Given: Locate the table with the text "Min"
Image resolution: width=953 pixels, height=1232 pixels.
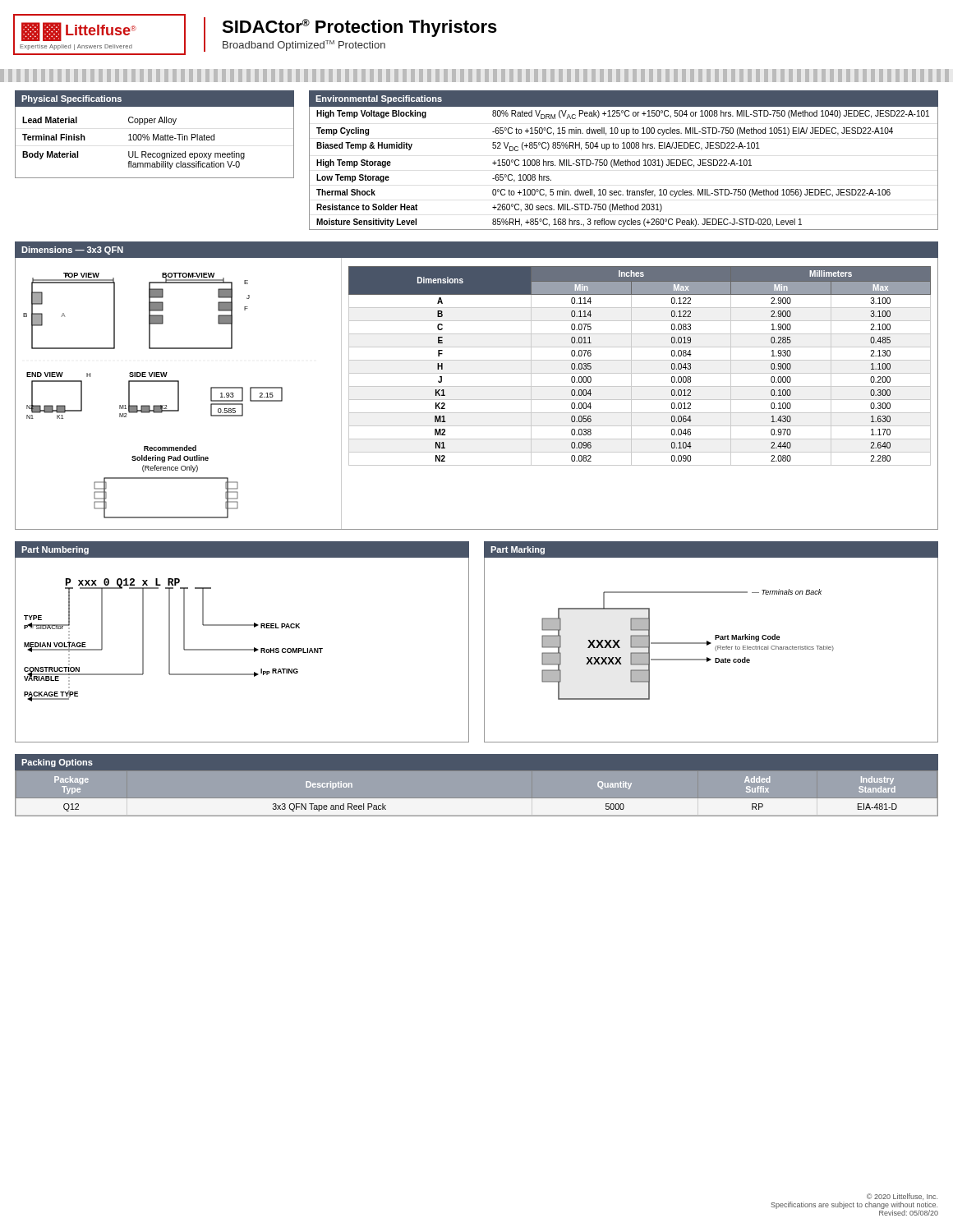Looking at the screenshot, I should tap(640, 393).
